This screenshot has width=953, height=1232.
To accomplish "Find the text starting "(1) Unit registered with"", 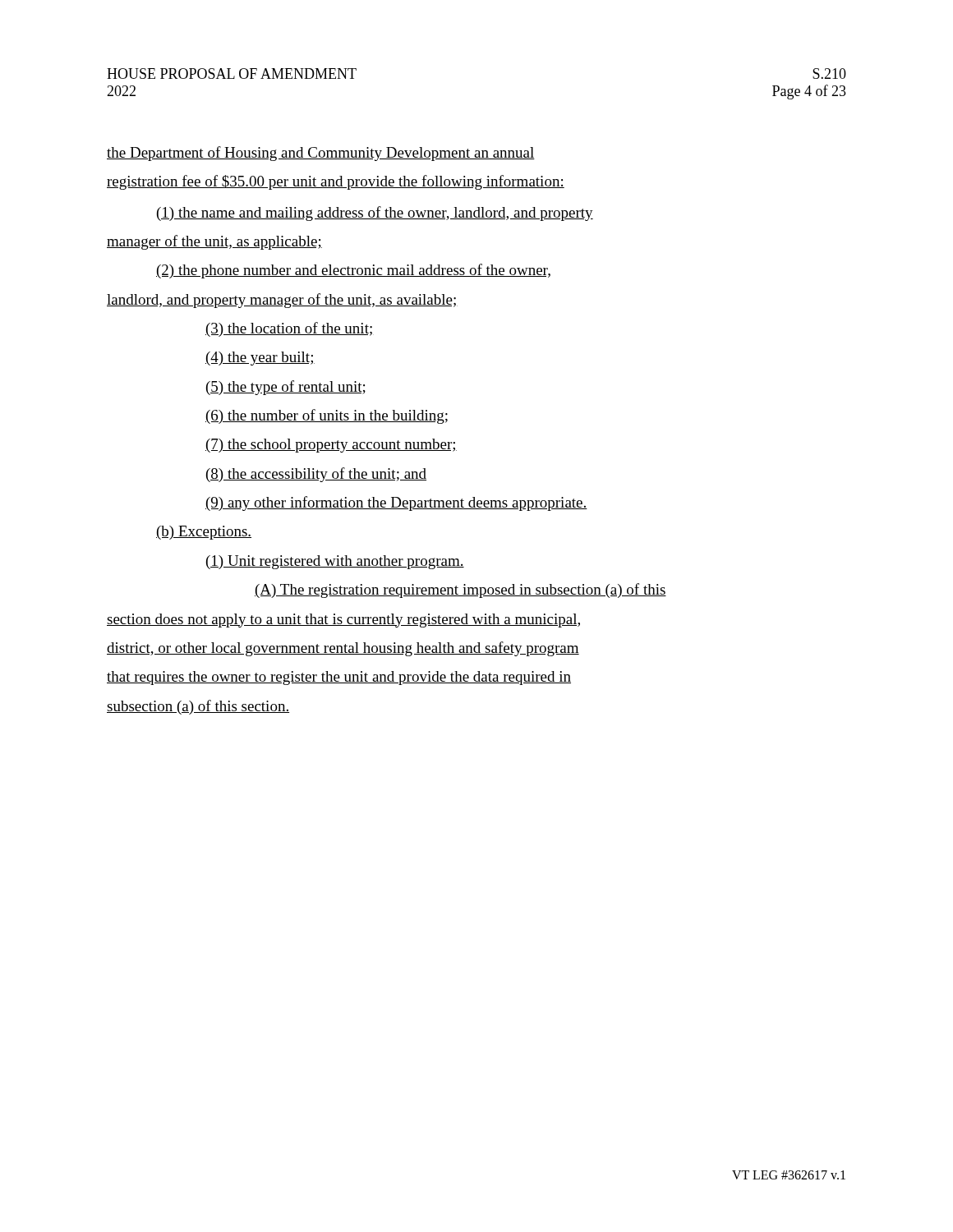I will 335,562.
